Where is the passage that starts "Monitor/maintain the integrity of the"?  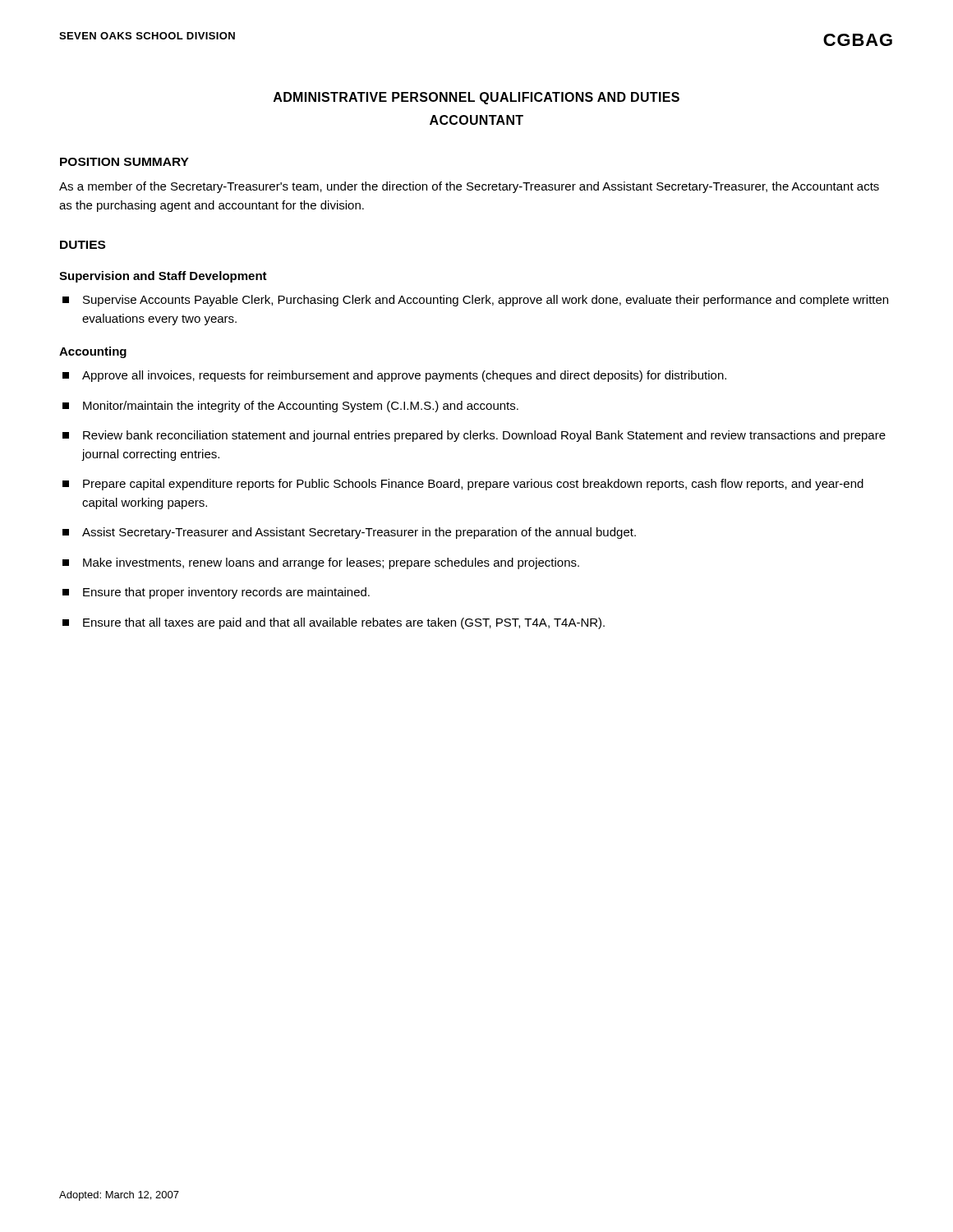[476, 406]
